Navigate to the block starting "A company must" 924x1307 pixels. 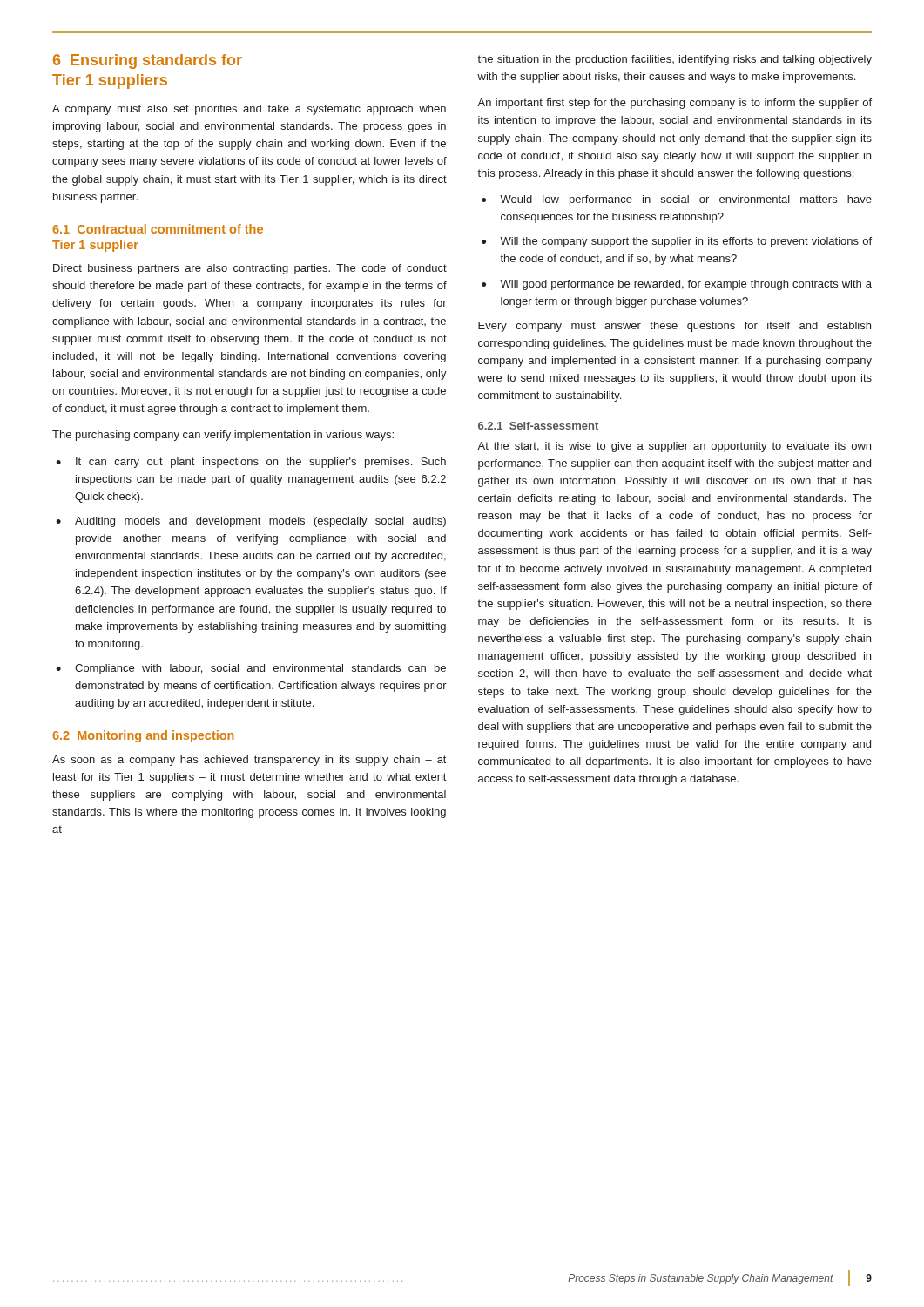point(249,152)
